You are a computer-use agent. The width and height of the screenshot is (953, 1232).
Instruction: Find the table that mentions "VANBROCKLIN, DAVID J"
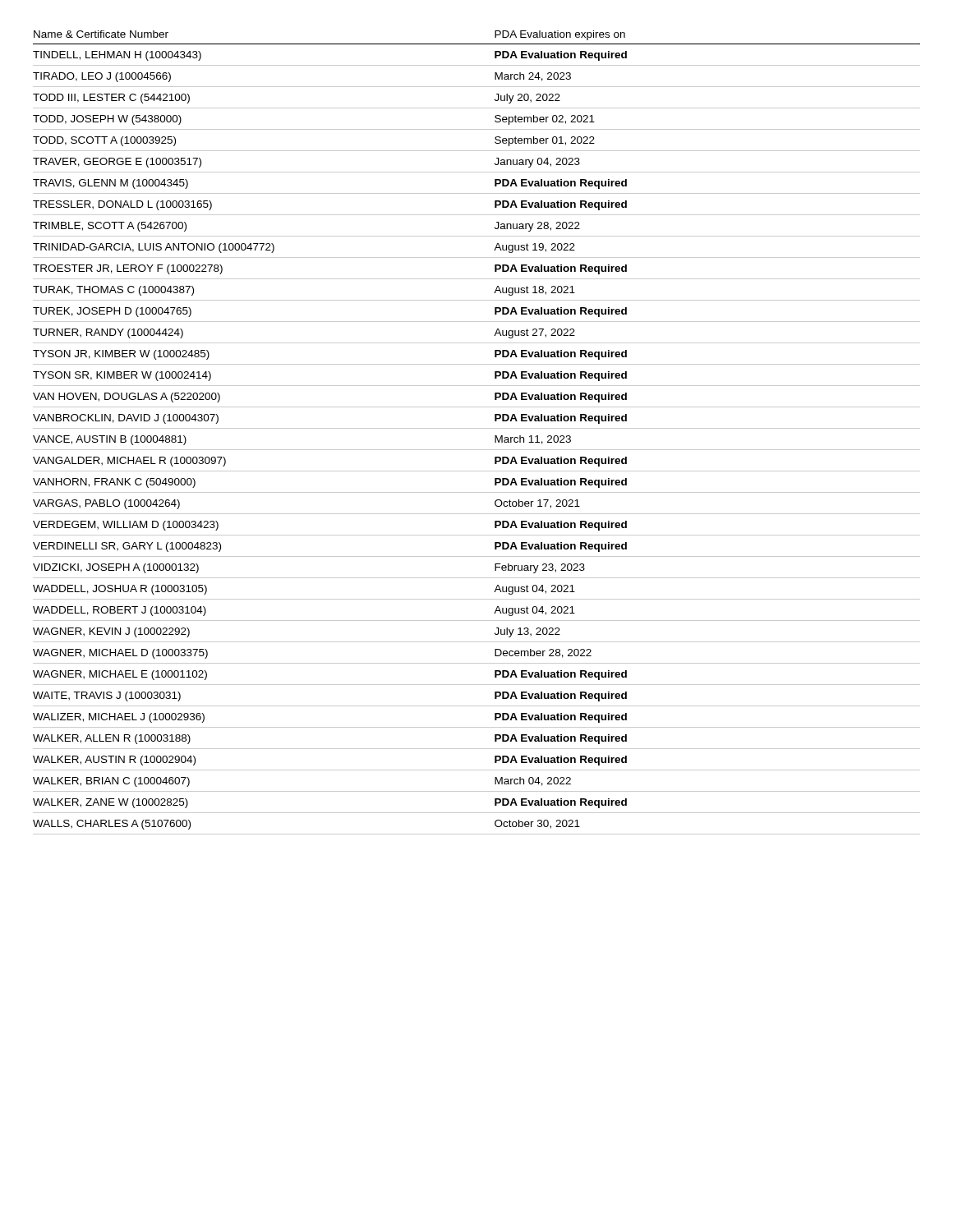pos(476,430)
